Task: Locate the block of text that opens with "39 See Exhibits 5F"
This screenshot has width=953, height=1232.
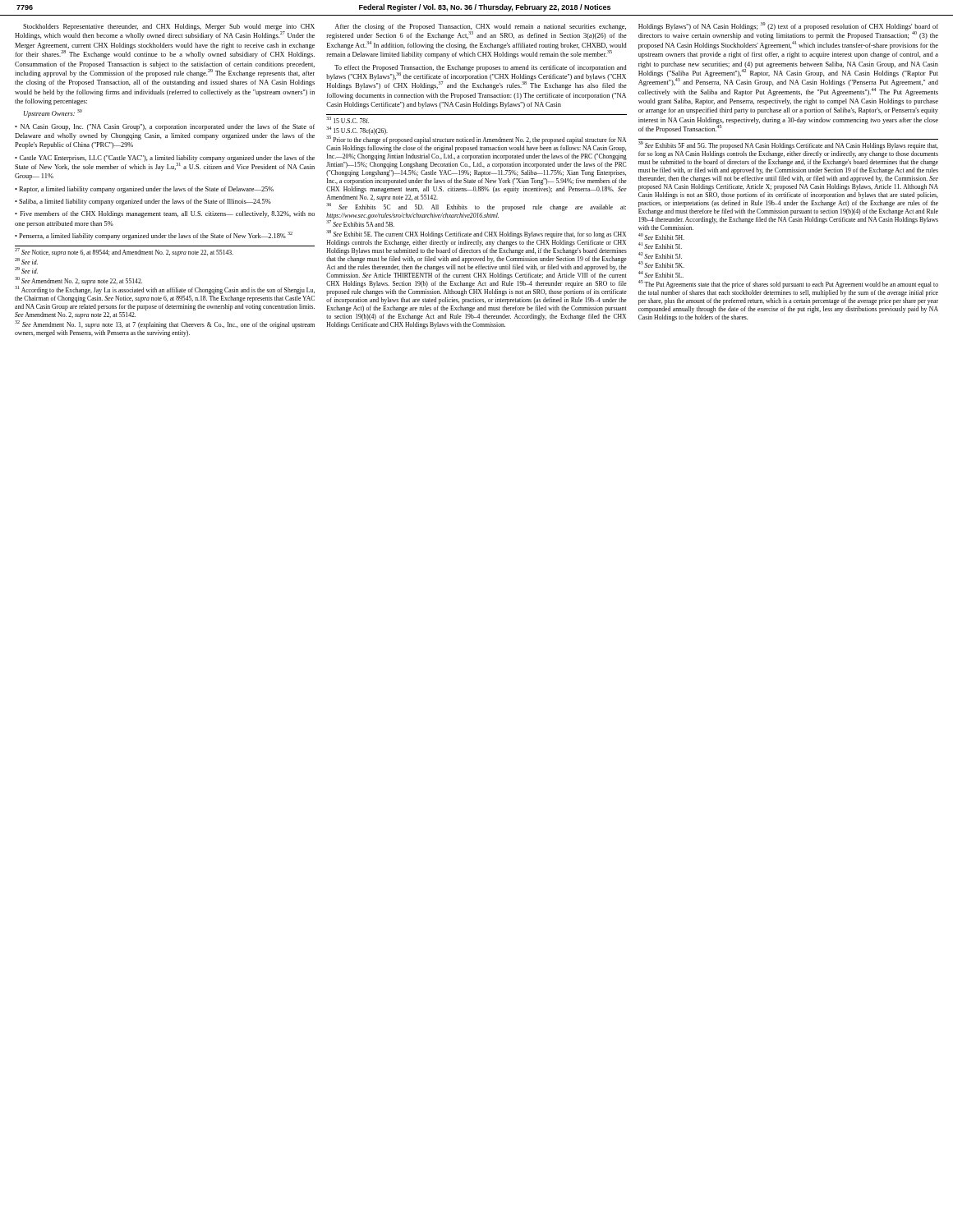Action: (x=788, y=232)
